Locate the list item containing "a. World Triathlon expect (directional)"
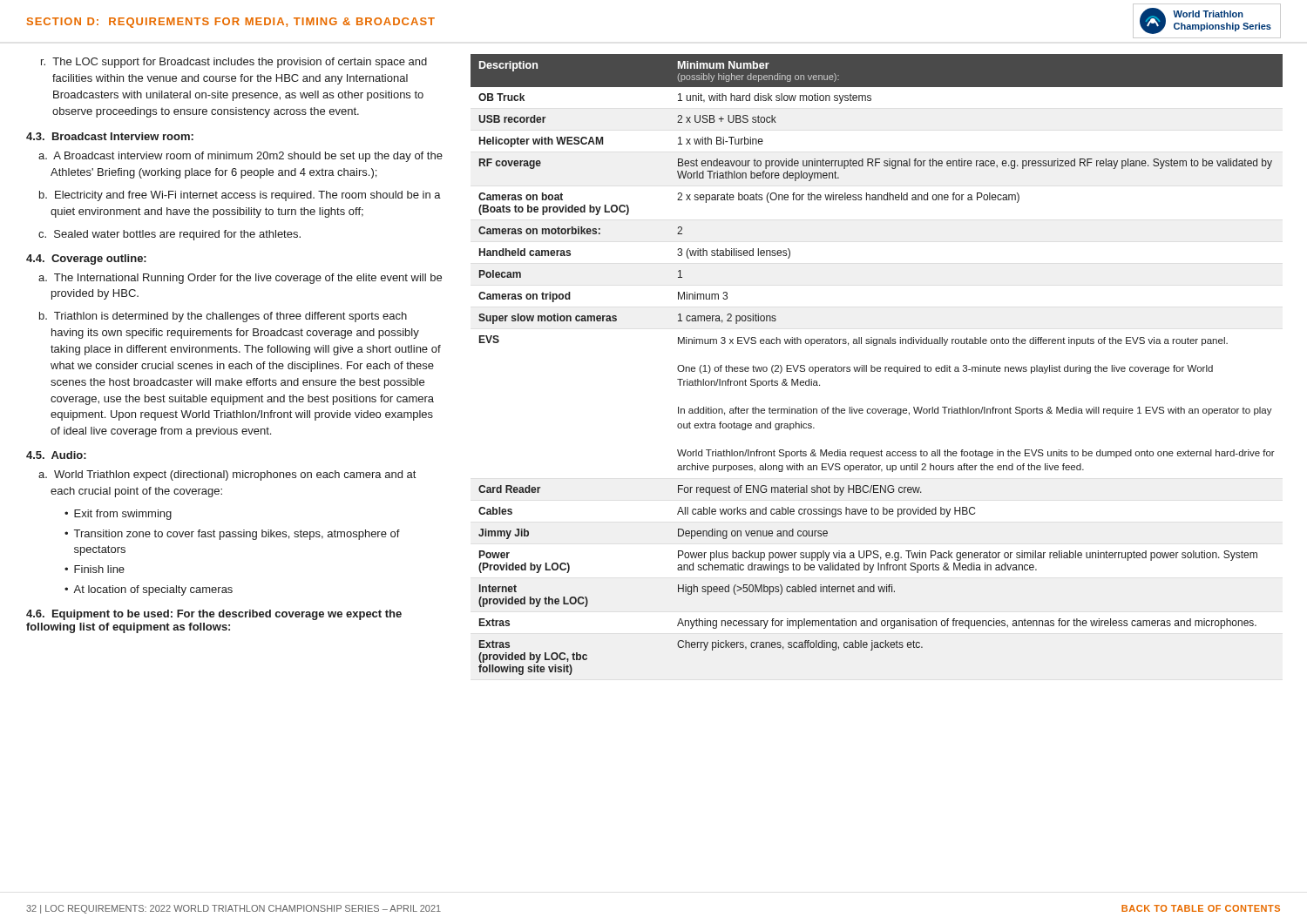The height and width of the screenshot is (924, 1307). point(227,482)
